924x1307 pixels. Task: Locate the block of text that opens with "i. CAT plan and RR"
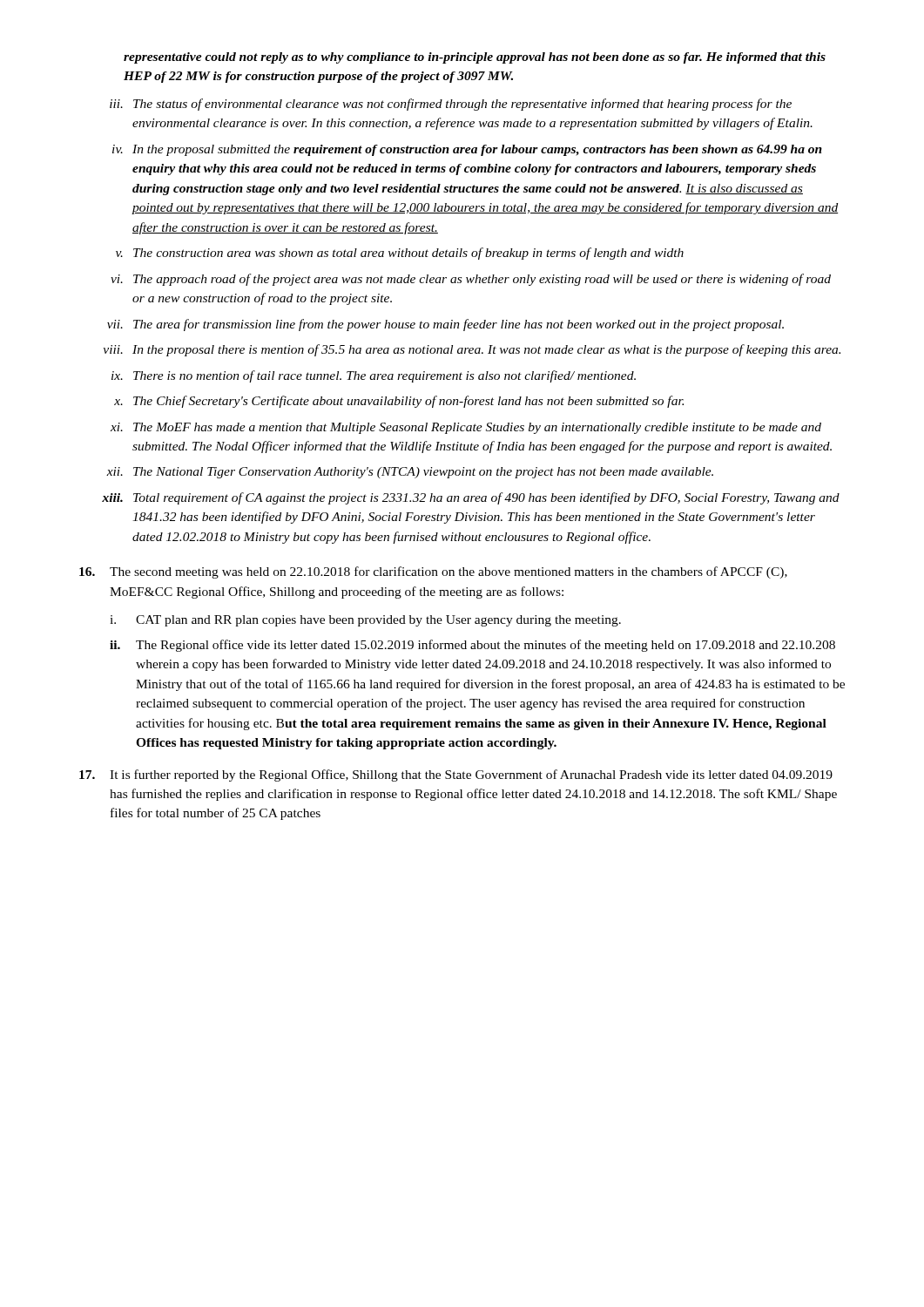[x=478, y=620]
